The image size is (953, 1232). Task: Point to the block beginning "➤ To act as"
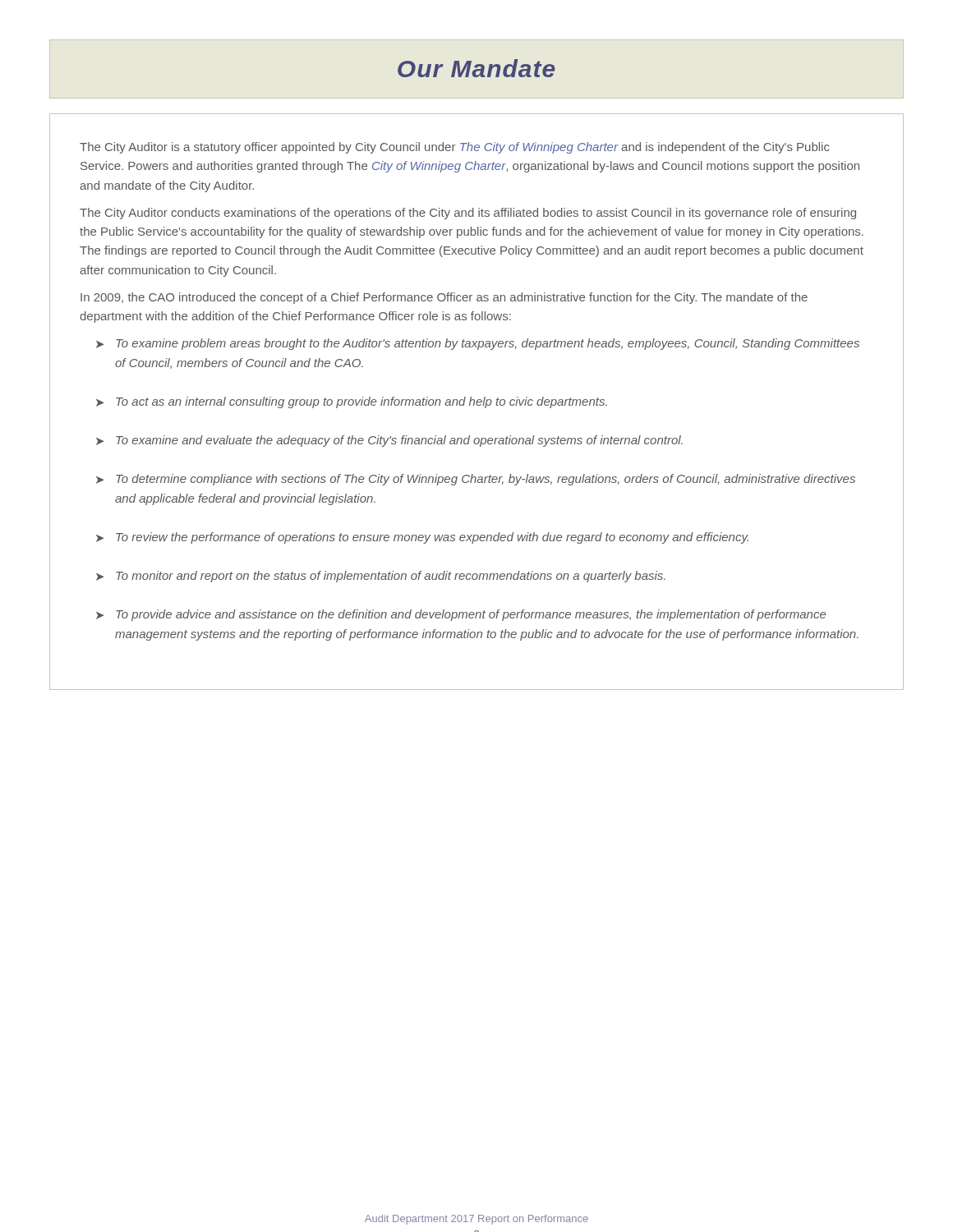pyautogui.click(x=351, y=402)
